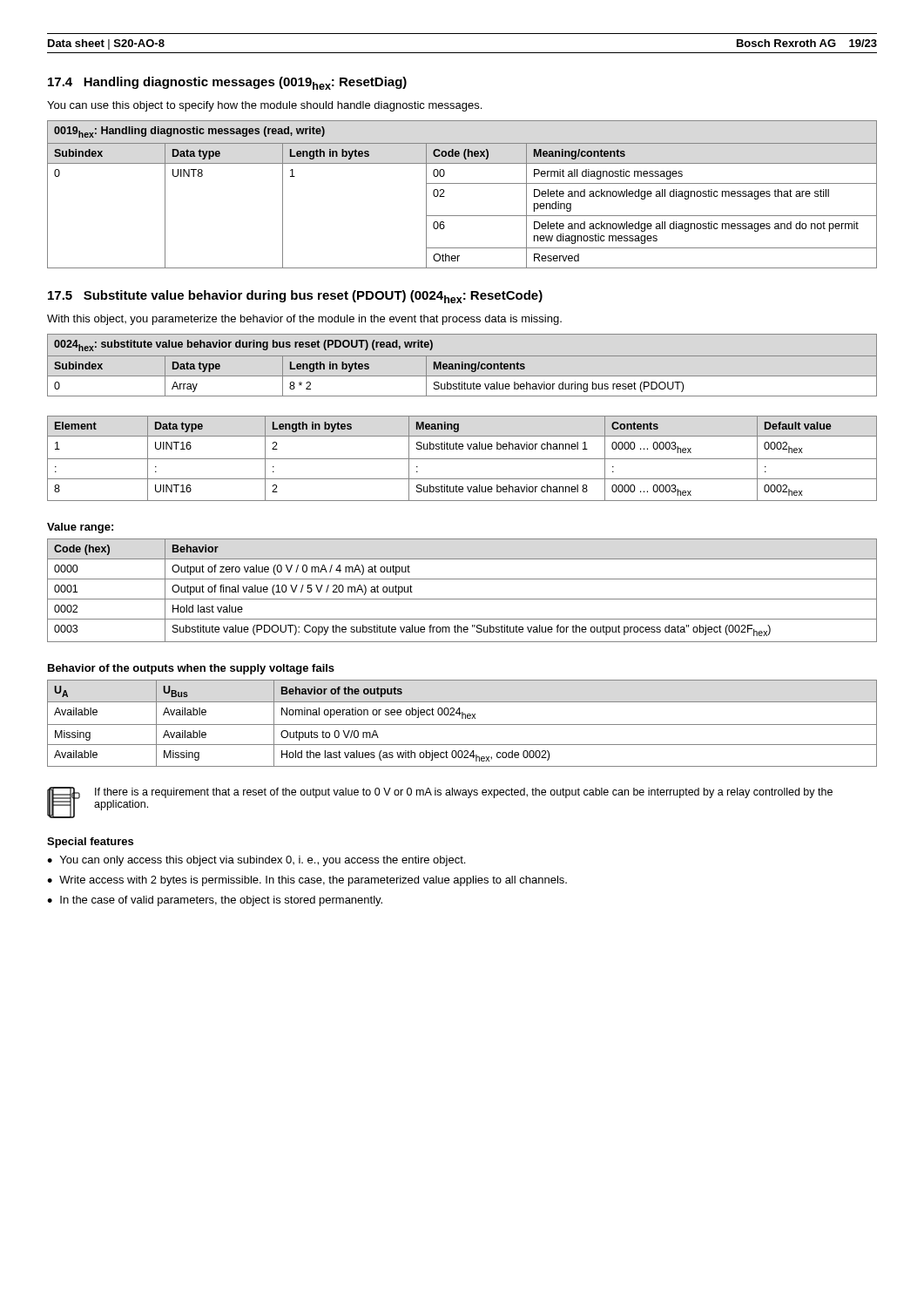Click on the table containing "Output of final value"
Screen dimensions: 1307x924
coord(462,590)
